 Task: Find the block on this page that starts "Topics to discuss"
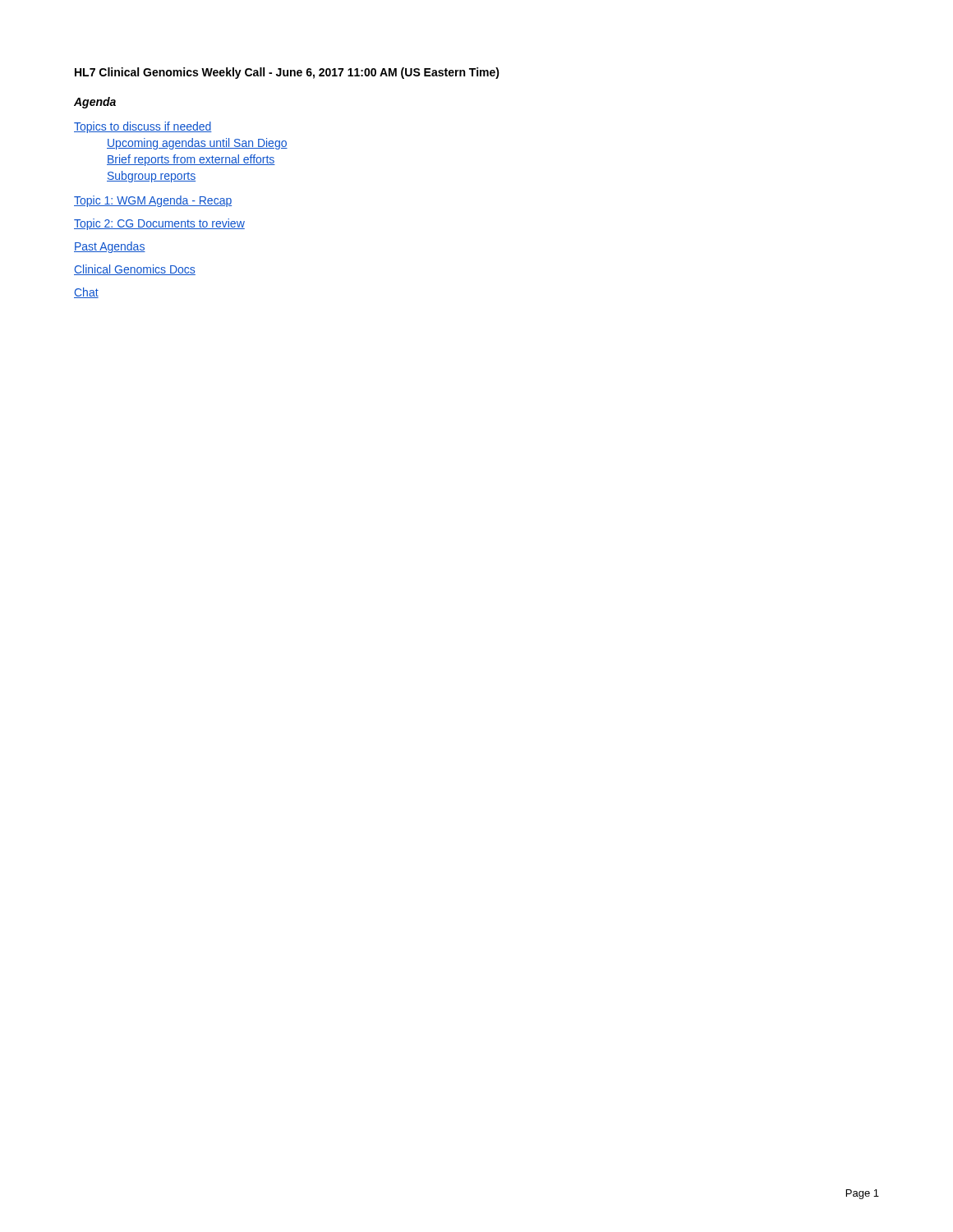click(143, 127)
